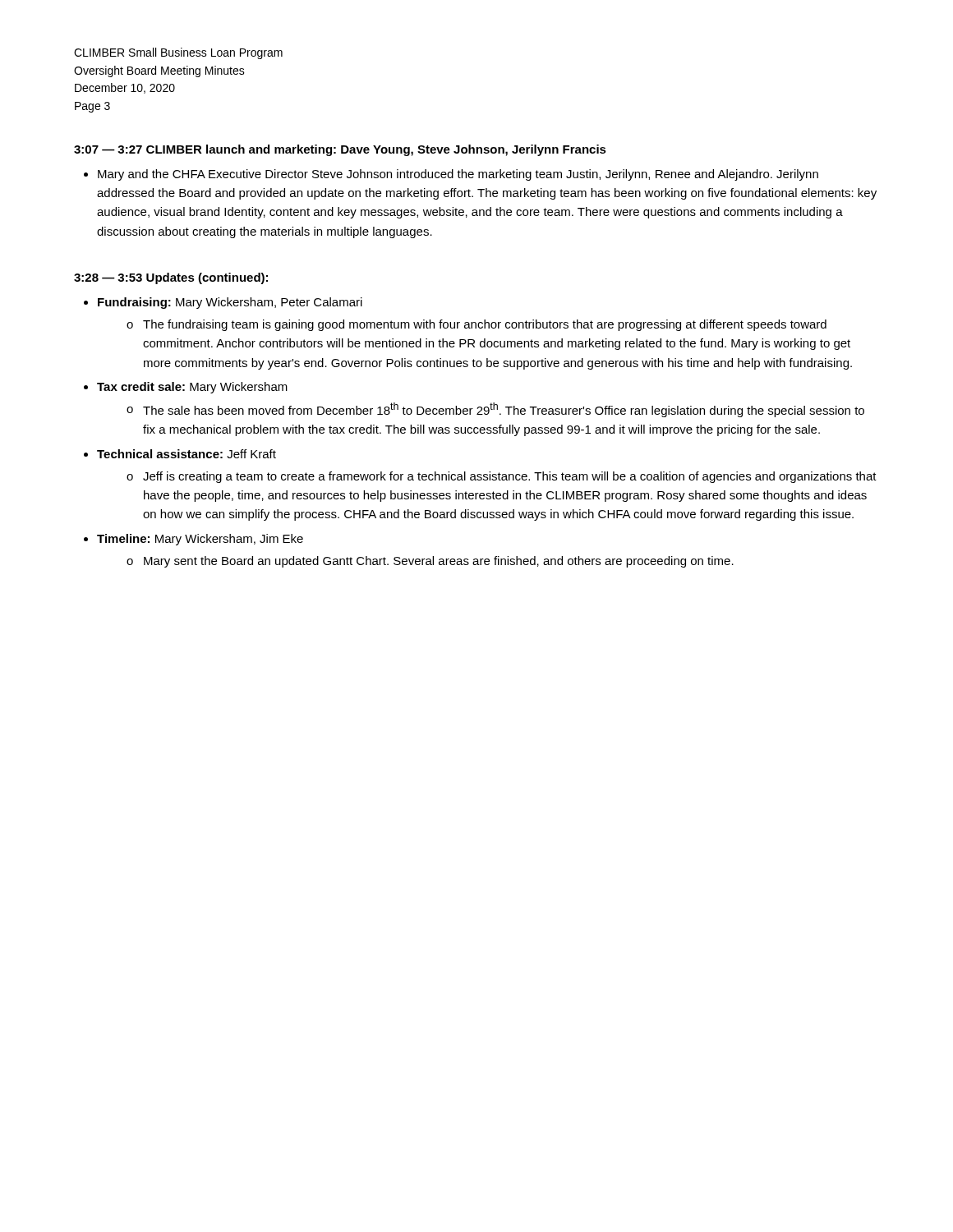This screenshot has height=1232, width=953.
Task: Find the block on this page that starts "Fundraising: Mary Wickersham, Peter Calamari The fundraising team"
Action: [488, 333]
